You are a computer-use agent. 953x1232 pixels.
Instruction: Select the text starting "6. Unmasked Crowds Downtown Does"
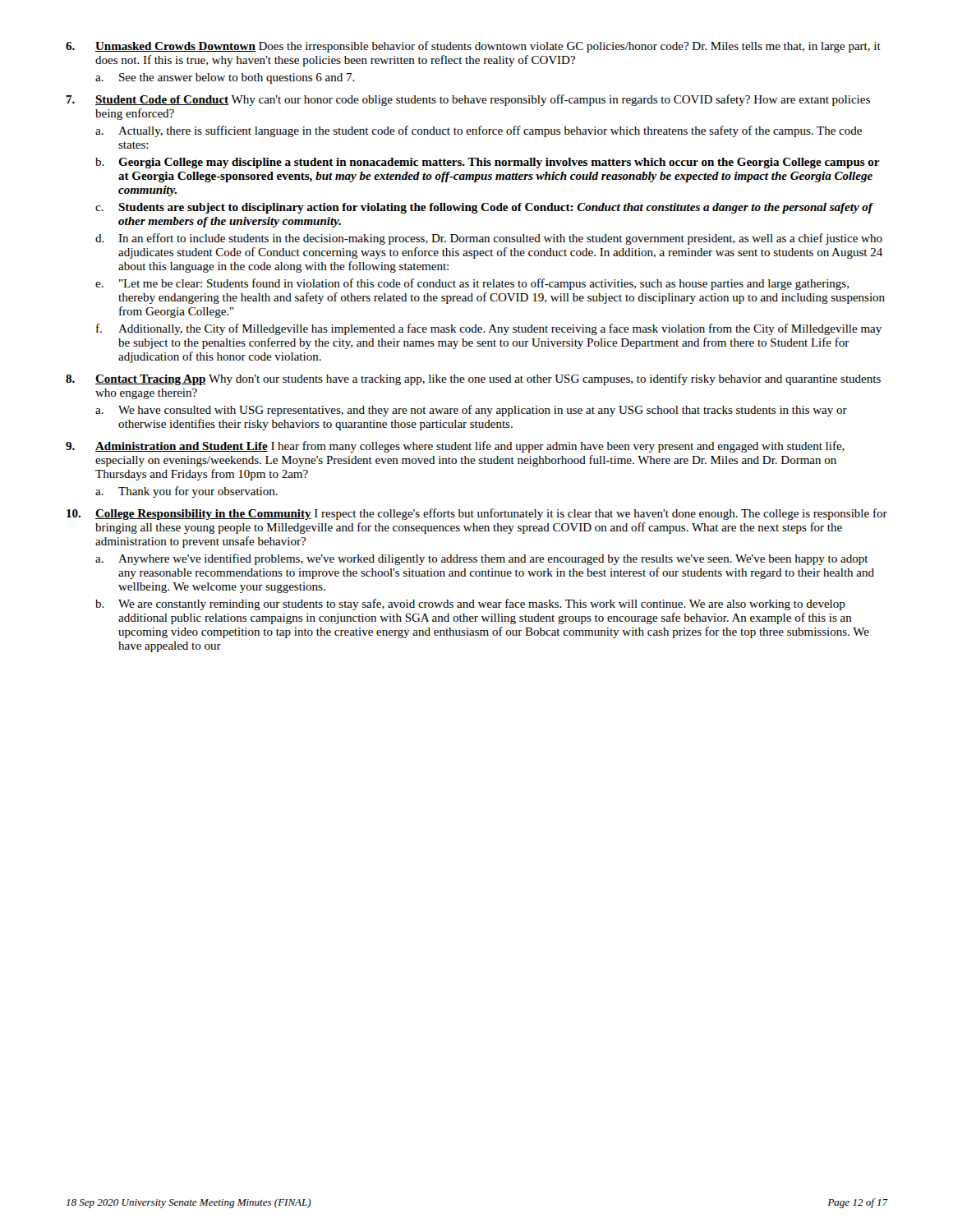pos(476,64)
